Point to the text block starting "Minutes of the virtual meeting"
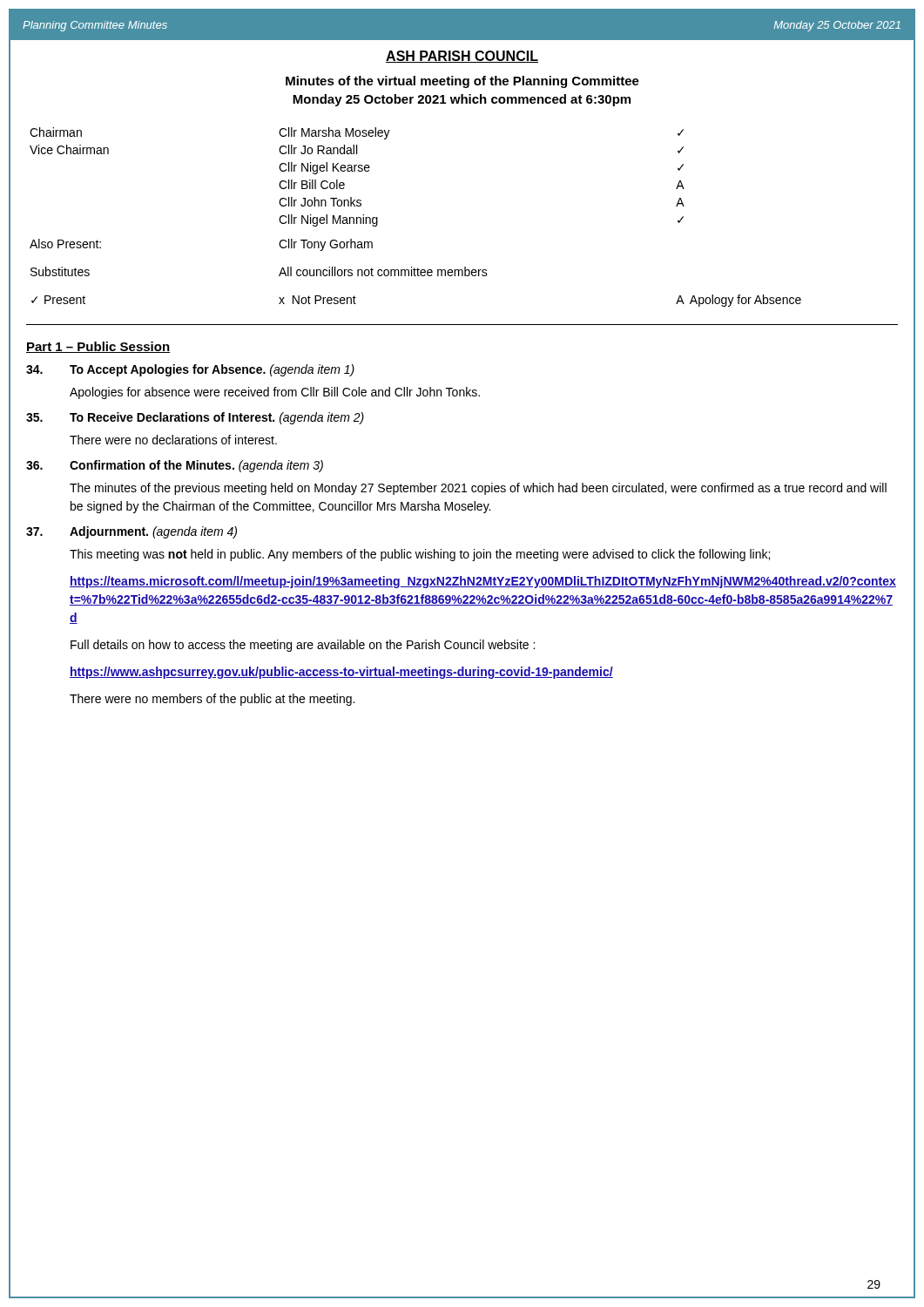 pyautogui.click(x=462, y=90)
